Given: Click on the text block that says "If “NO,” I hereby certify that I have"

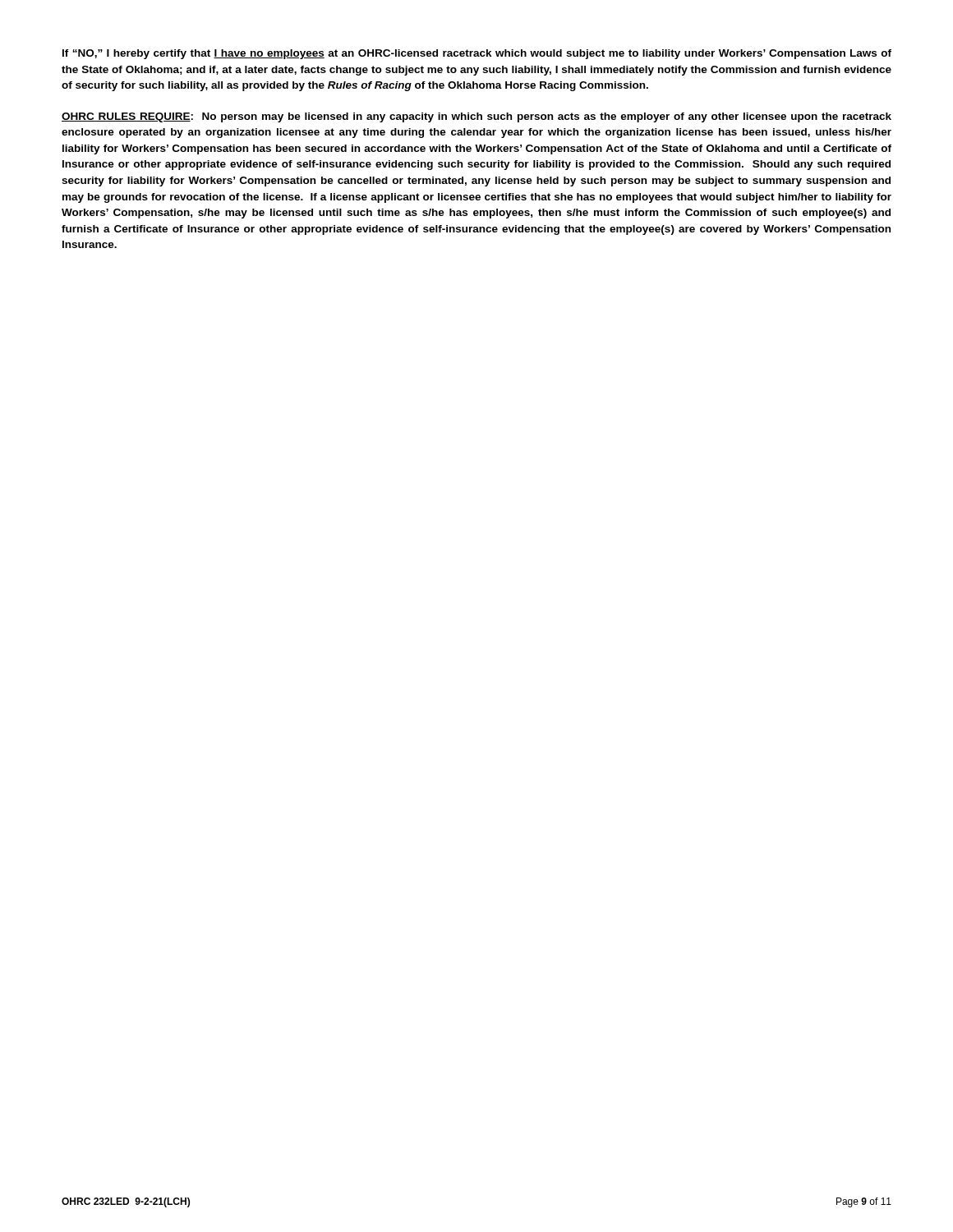Looking at the screenshot, I should click(x=476, y=69).
